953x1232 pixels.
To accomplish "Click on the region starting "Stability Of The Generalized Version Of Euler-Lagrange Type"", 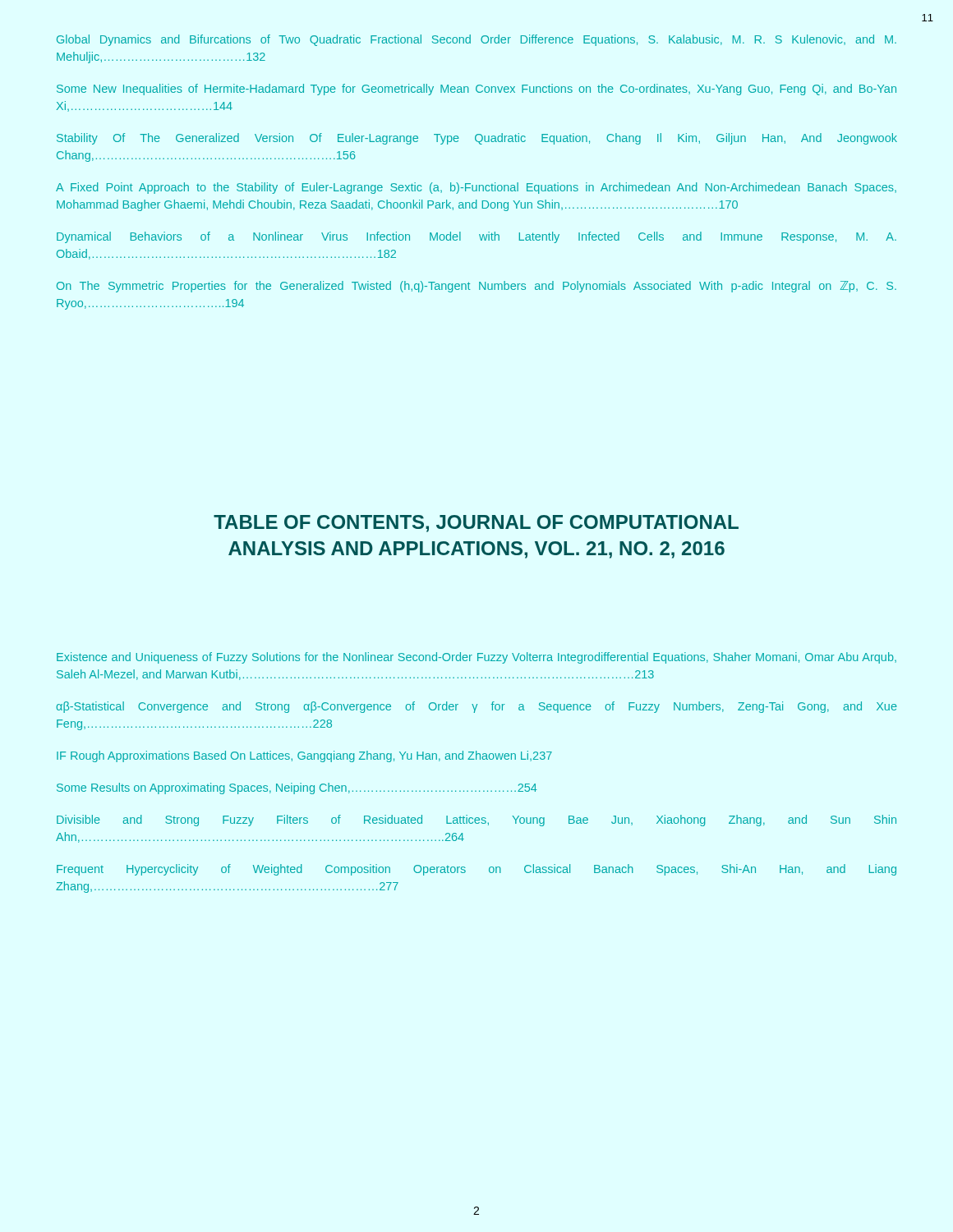I will pyautogui.click(x=476, y=147).
